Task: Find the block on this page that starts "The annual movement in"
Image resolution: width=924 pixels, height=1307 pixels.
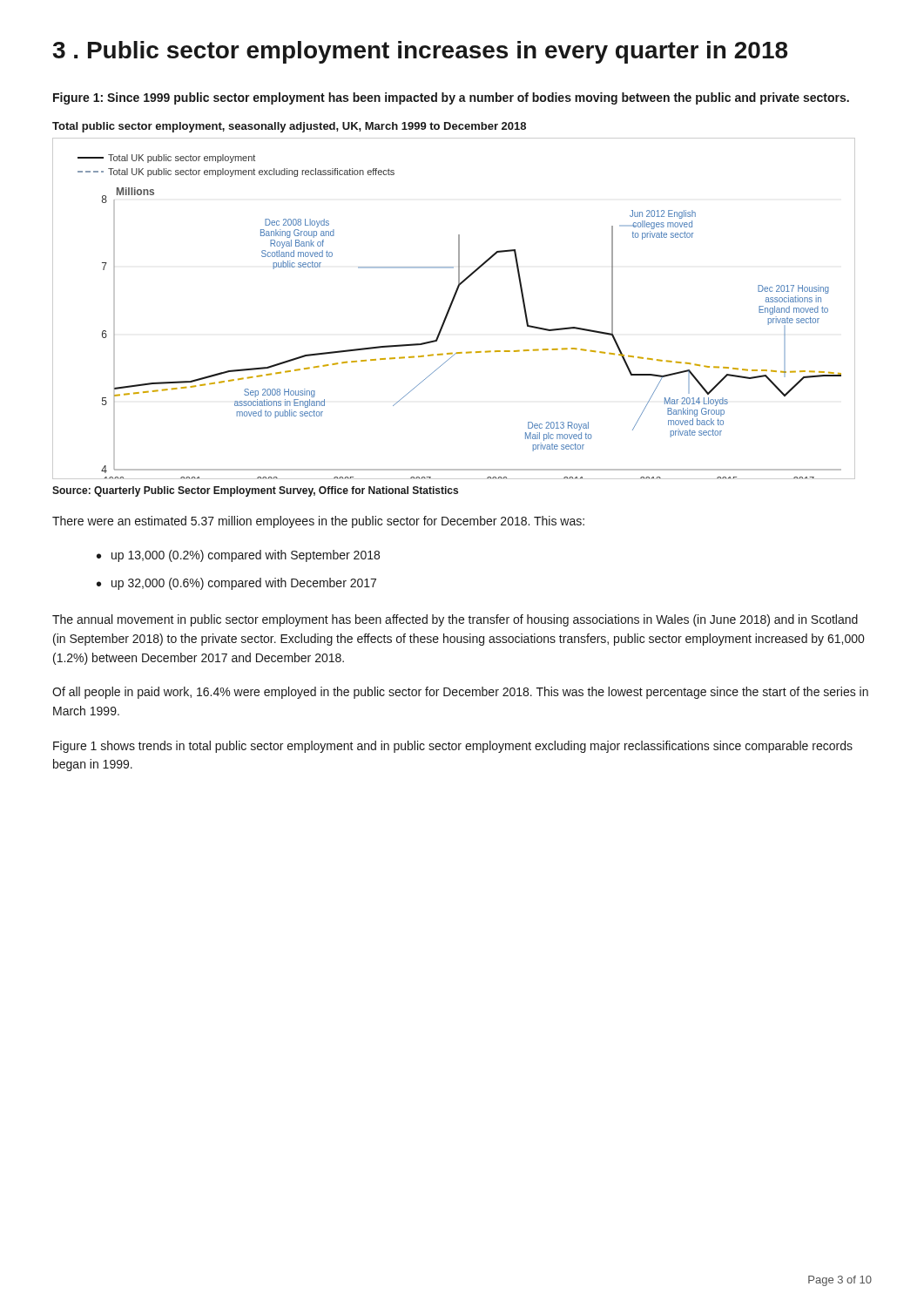Action: tap(458, 639)
